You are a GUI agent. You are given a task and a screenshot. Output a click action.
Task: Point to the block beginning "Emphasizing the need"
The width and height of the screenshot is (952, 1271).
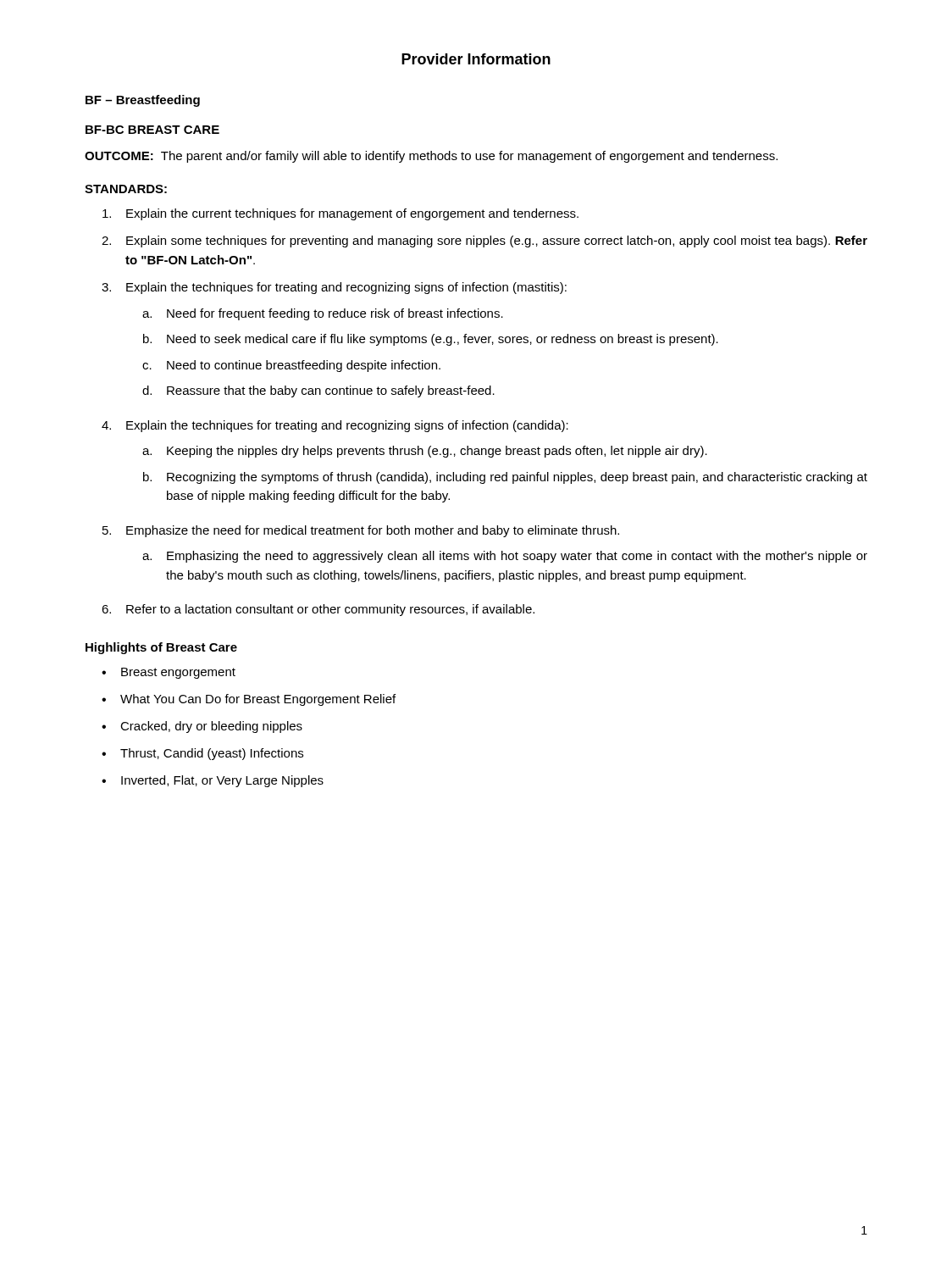tap(517, 566)
